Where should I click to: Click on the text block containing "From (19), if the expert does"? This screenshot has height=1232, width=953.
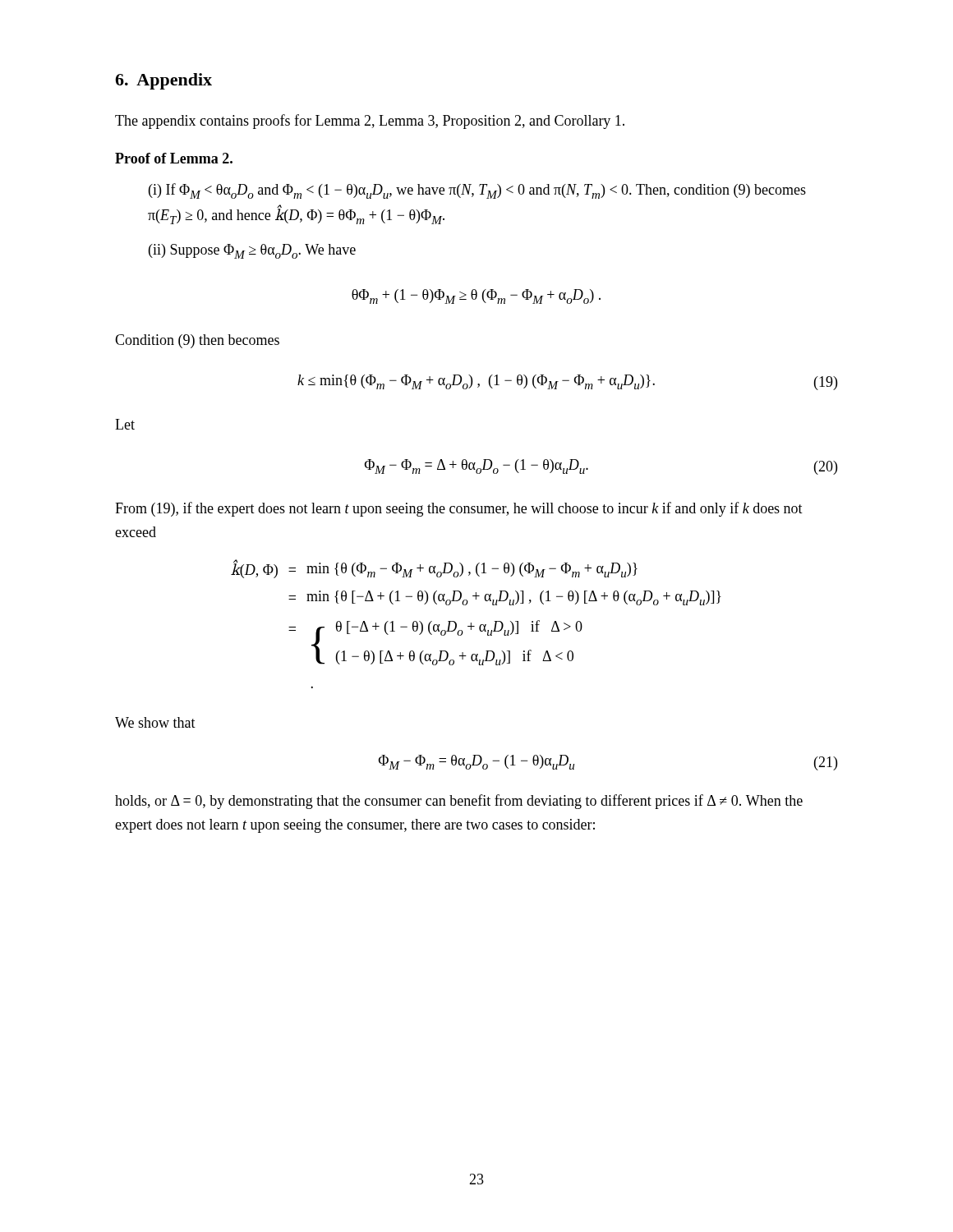click(x=459, y=521)
